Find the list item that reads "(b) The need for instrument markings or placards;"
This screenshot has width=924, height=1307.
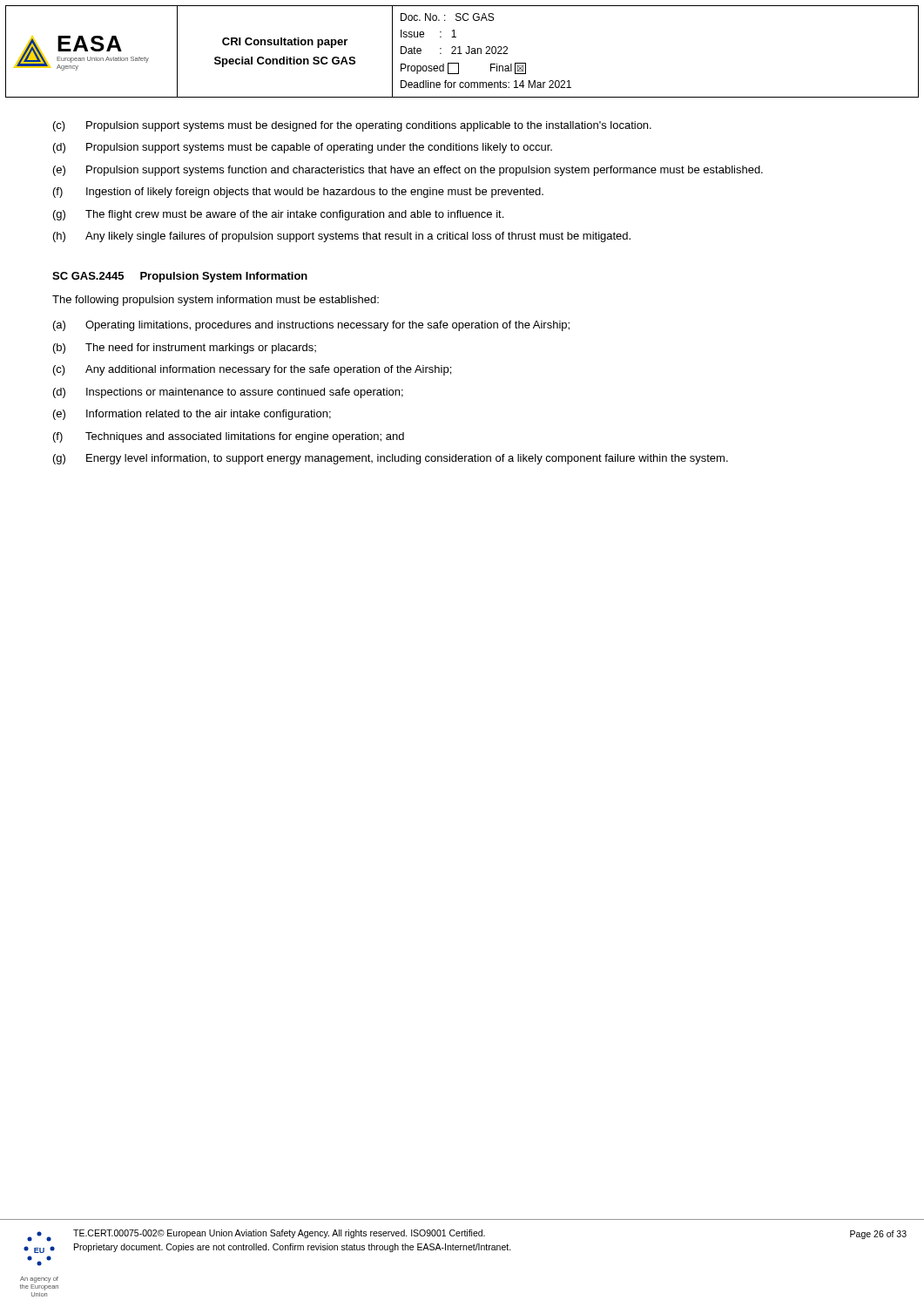coord(185,349)
